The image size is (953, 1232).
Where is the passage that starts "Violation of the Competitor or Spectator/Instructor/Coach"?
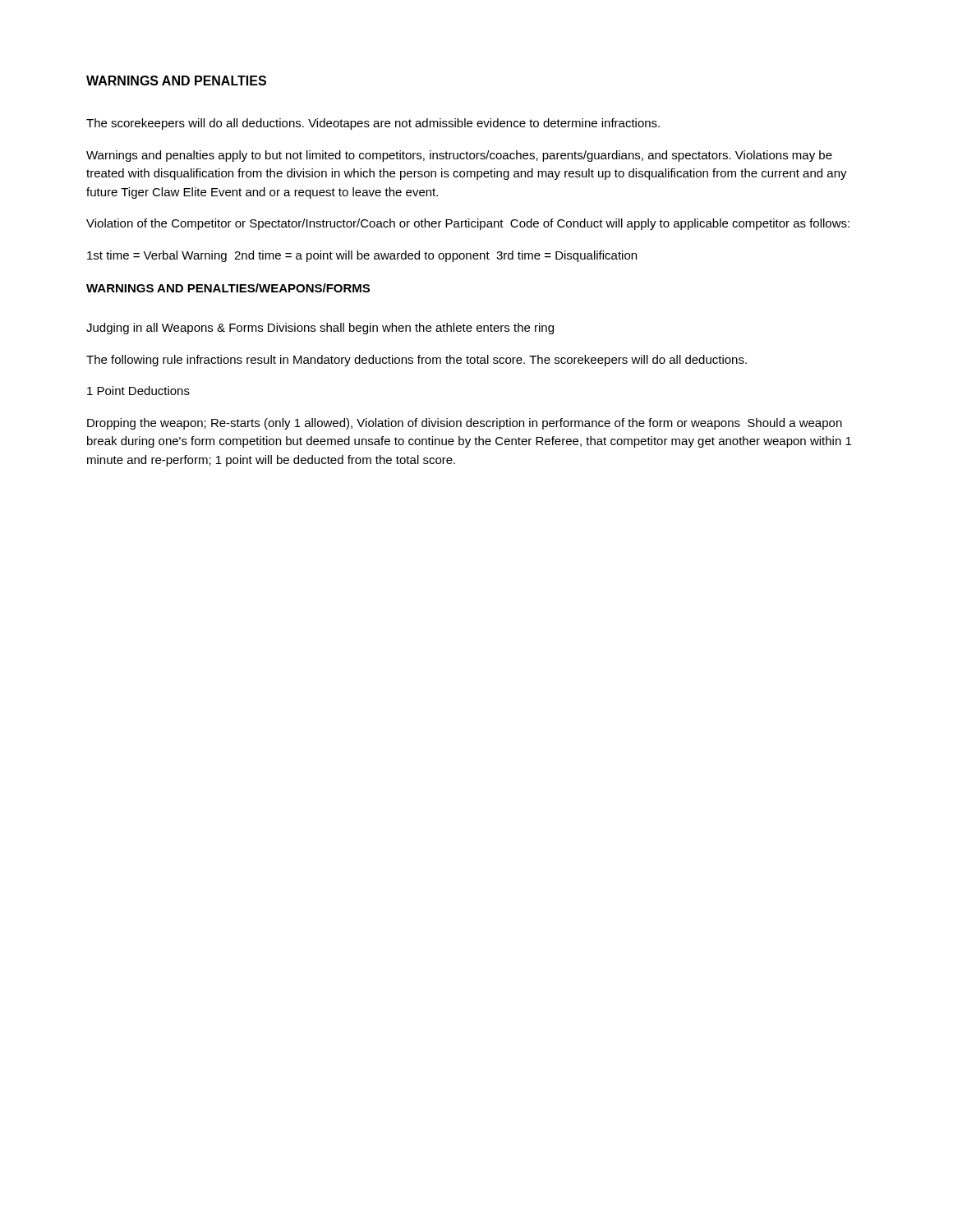point(476,224)
